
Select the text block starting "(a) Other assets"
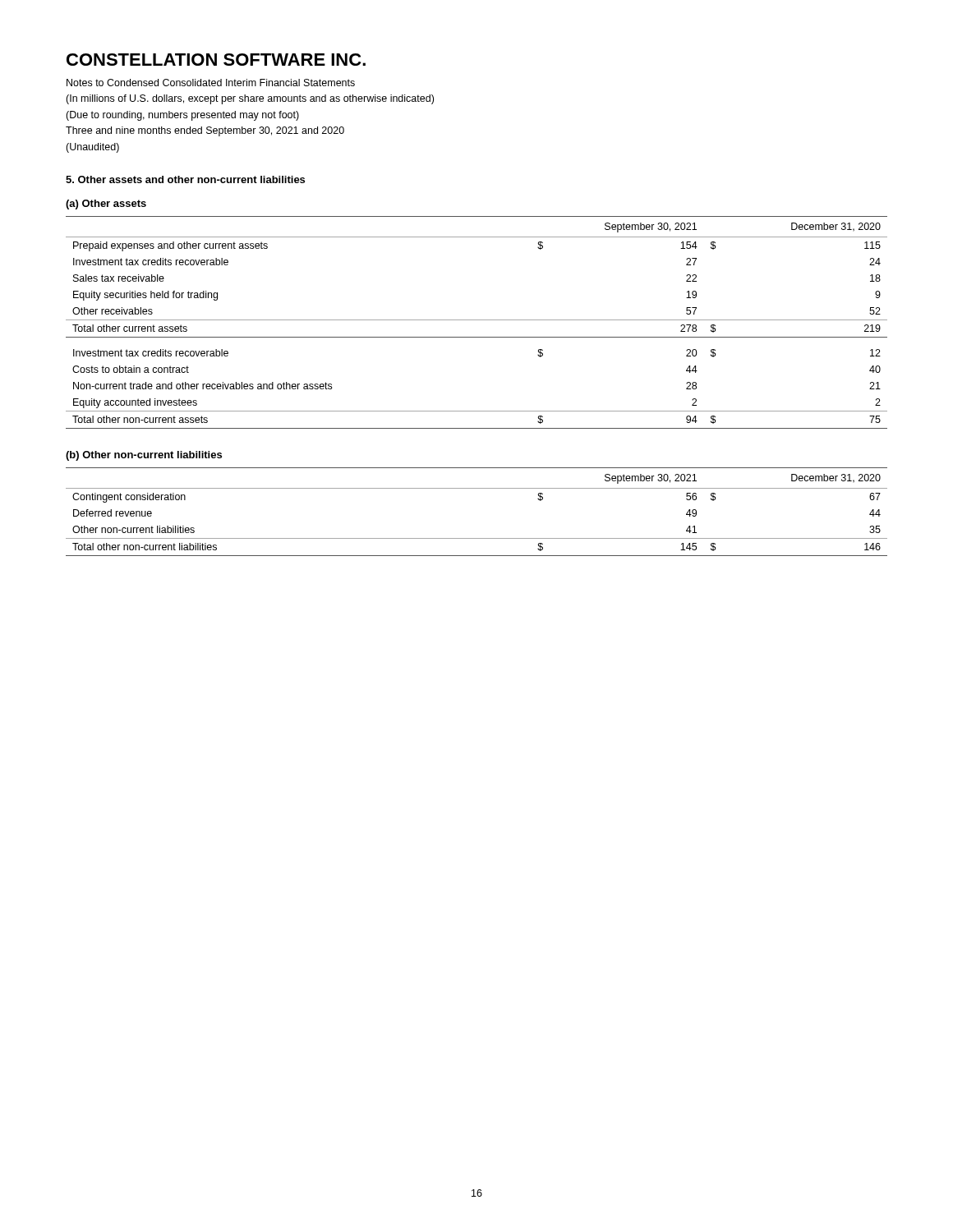point(106,203)
